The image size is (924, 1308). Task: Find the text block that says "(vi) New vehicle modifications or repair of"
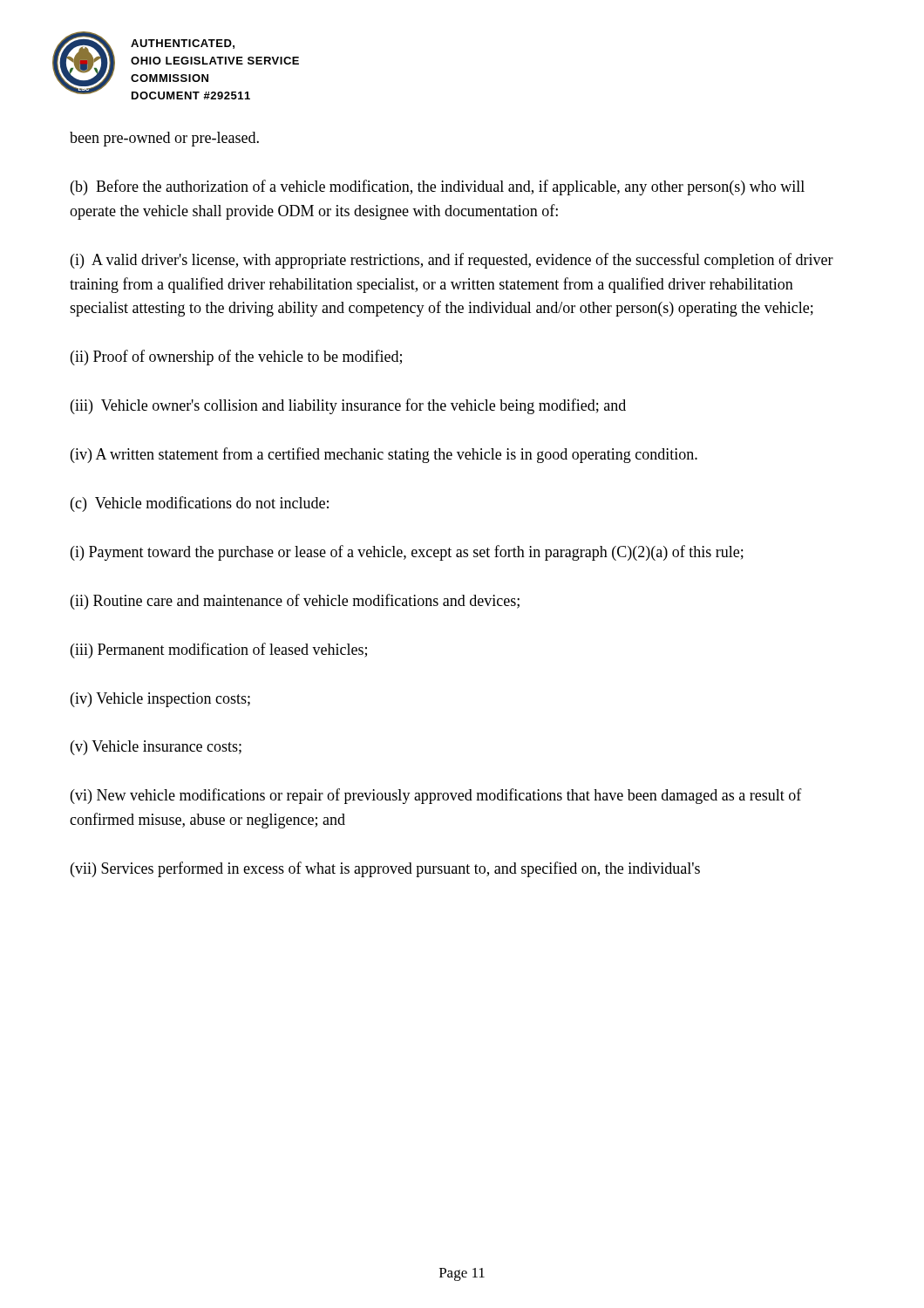point(436,808)
